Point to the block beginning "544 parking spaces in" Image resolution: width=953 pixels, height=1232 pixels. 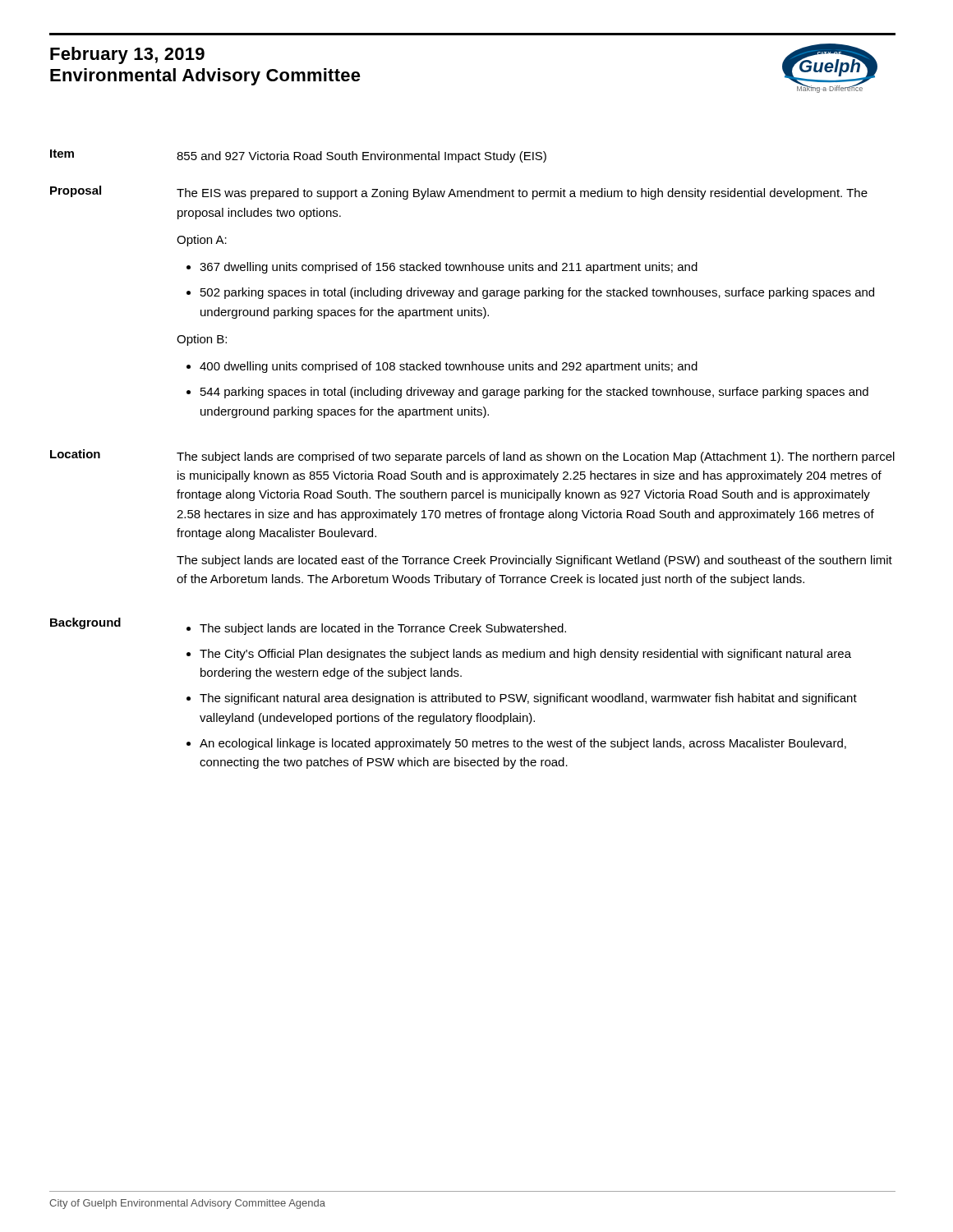534,401
